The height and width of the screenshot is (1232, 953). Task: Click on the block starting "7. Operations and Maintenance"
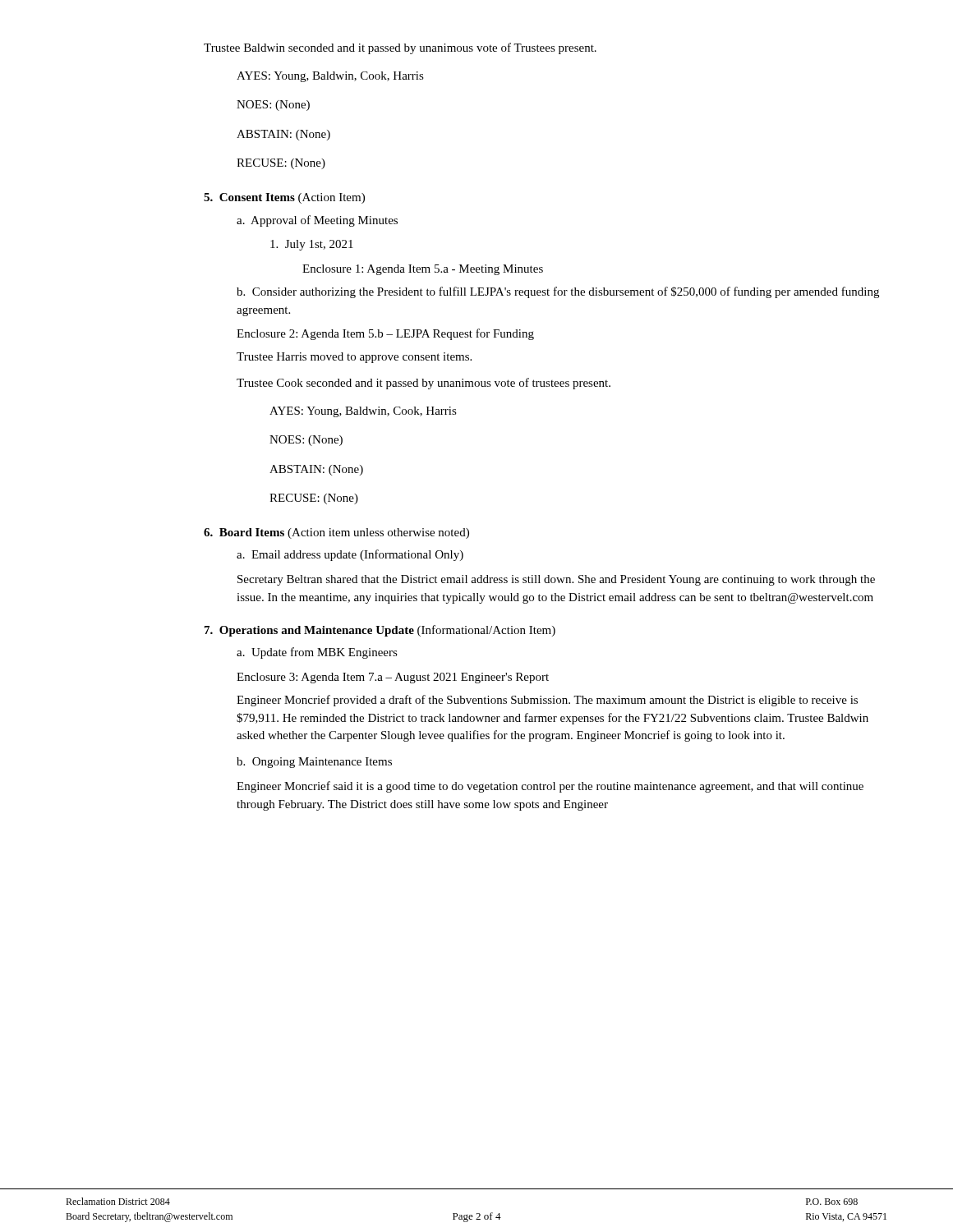[380, 630]
